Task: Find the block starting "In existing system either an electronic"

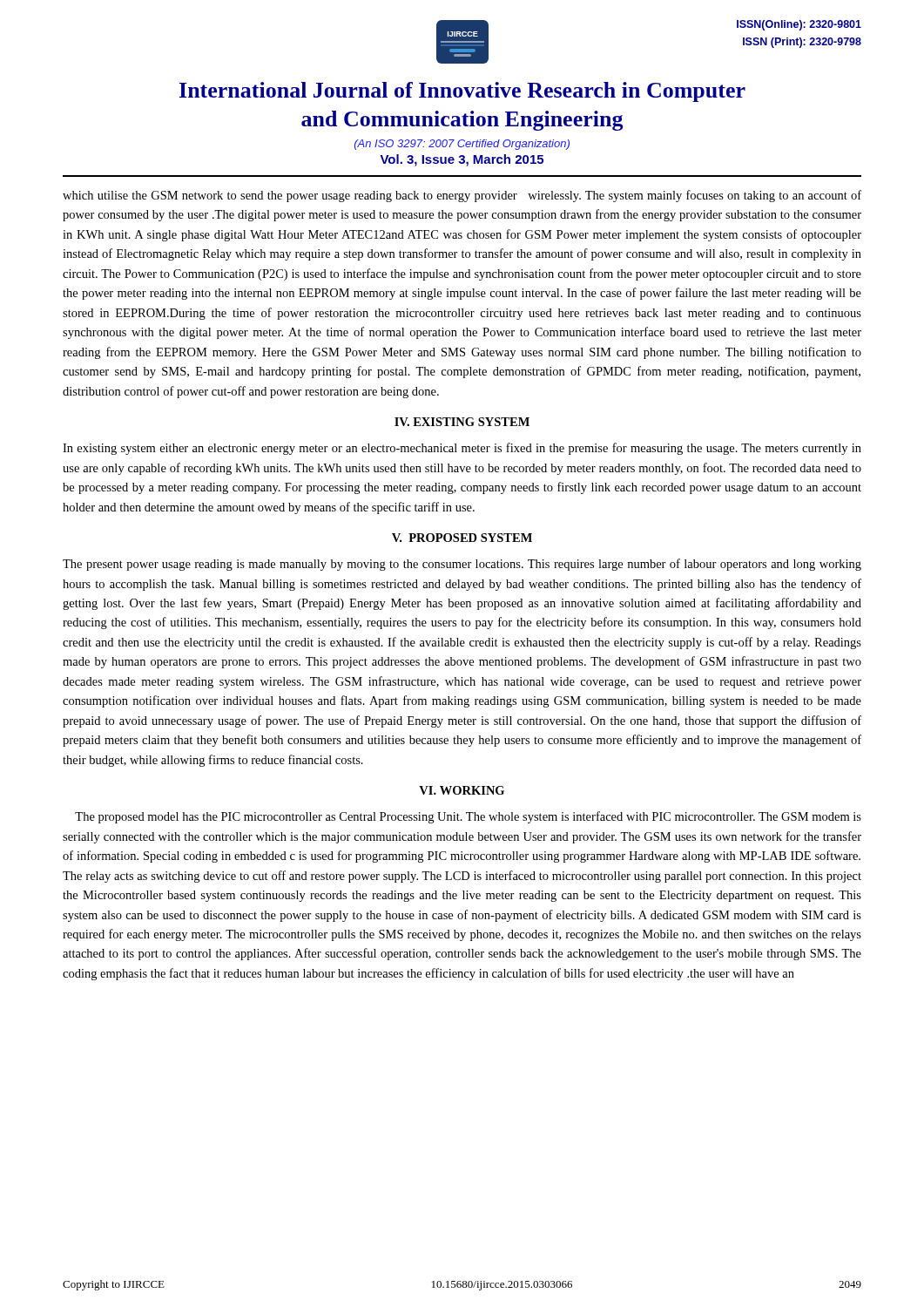Action: 462,477
